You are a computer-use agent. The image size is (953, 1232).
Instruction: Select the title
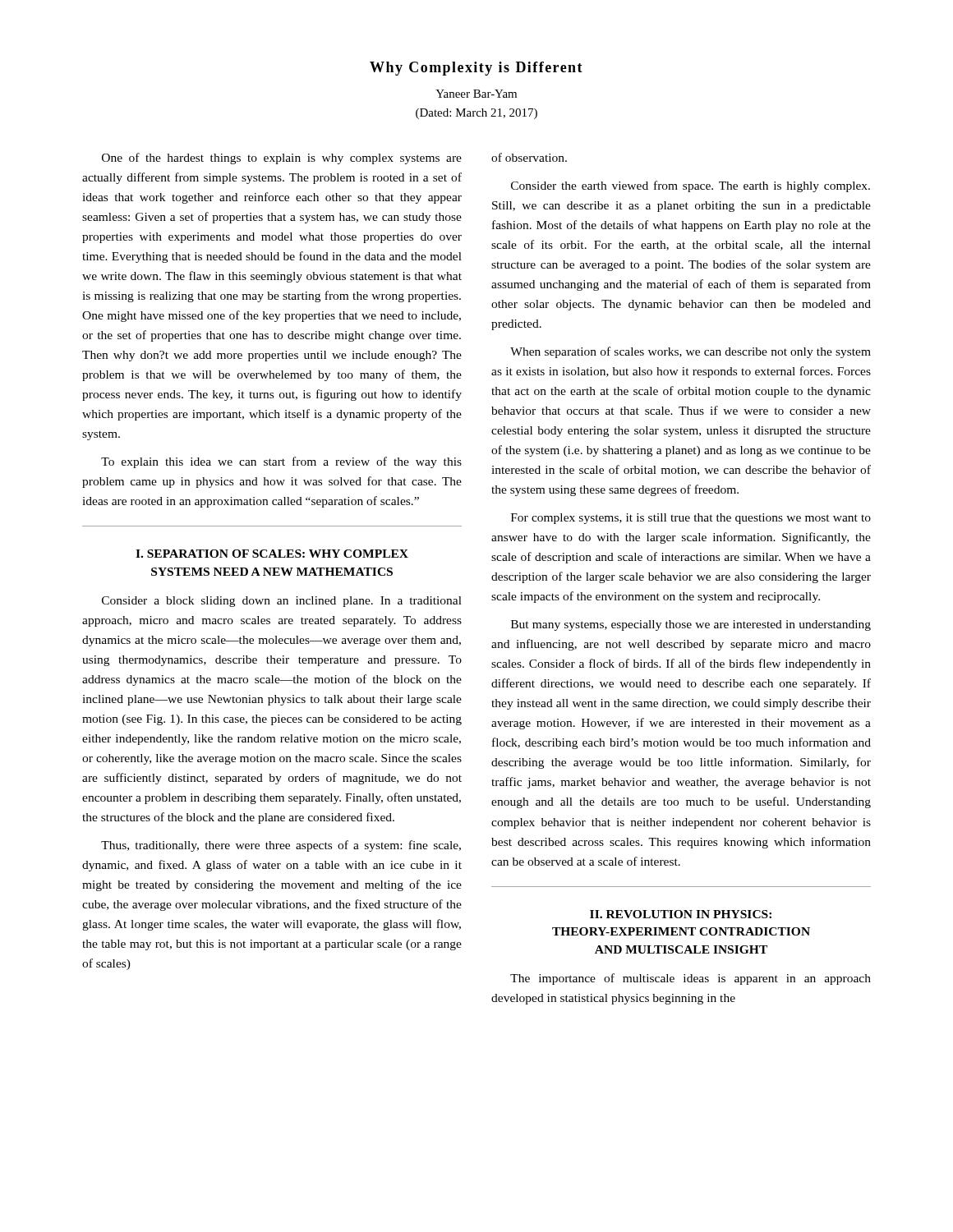click(476, 68)
